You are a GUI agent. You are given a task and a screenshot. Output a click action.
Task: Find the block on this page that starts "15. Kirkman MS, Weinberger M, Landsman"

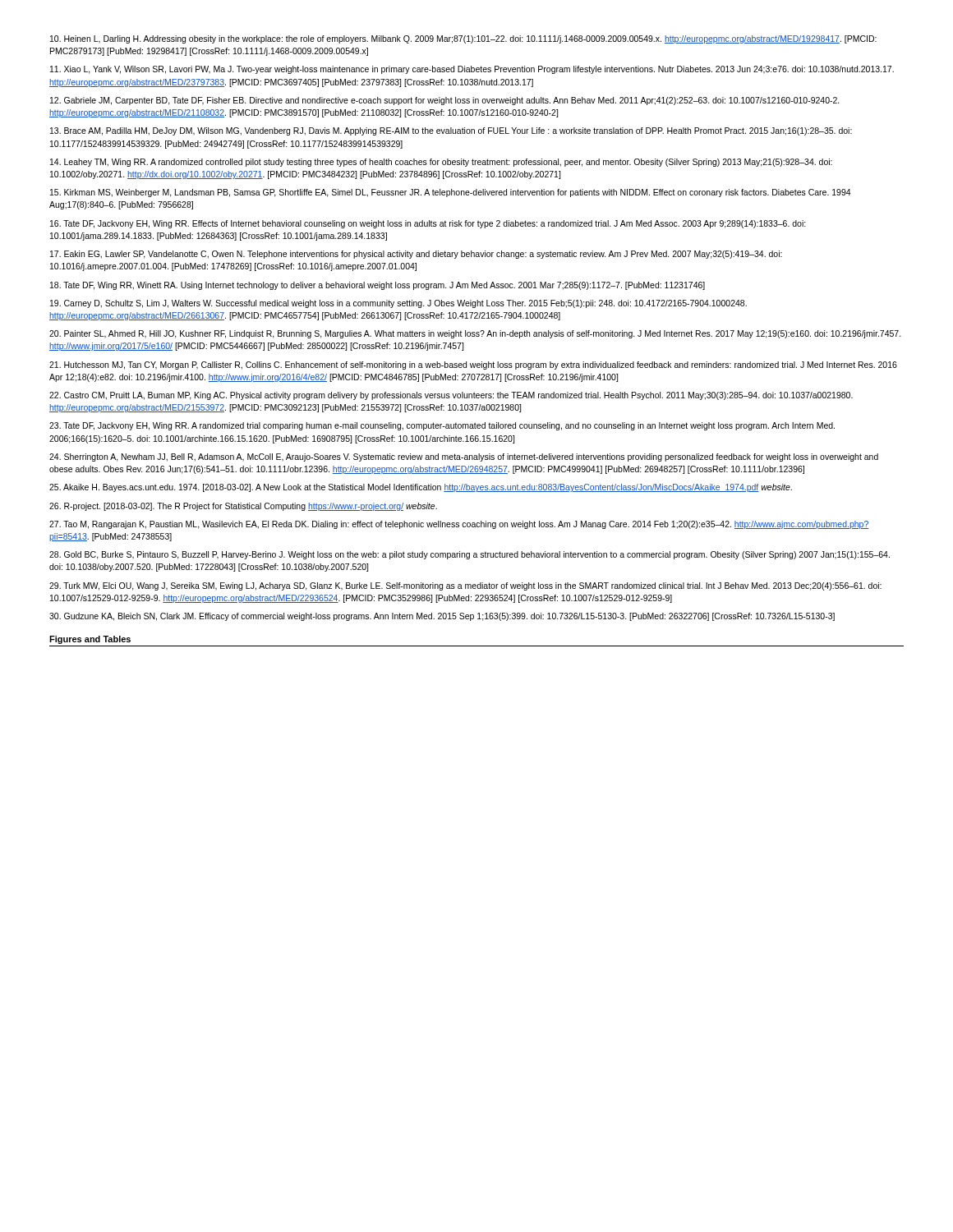(450, 199)
